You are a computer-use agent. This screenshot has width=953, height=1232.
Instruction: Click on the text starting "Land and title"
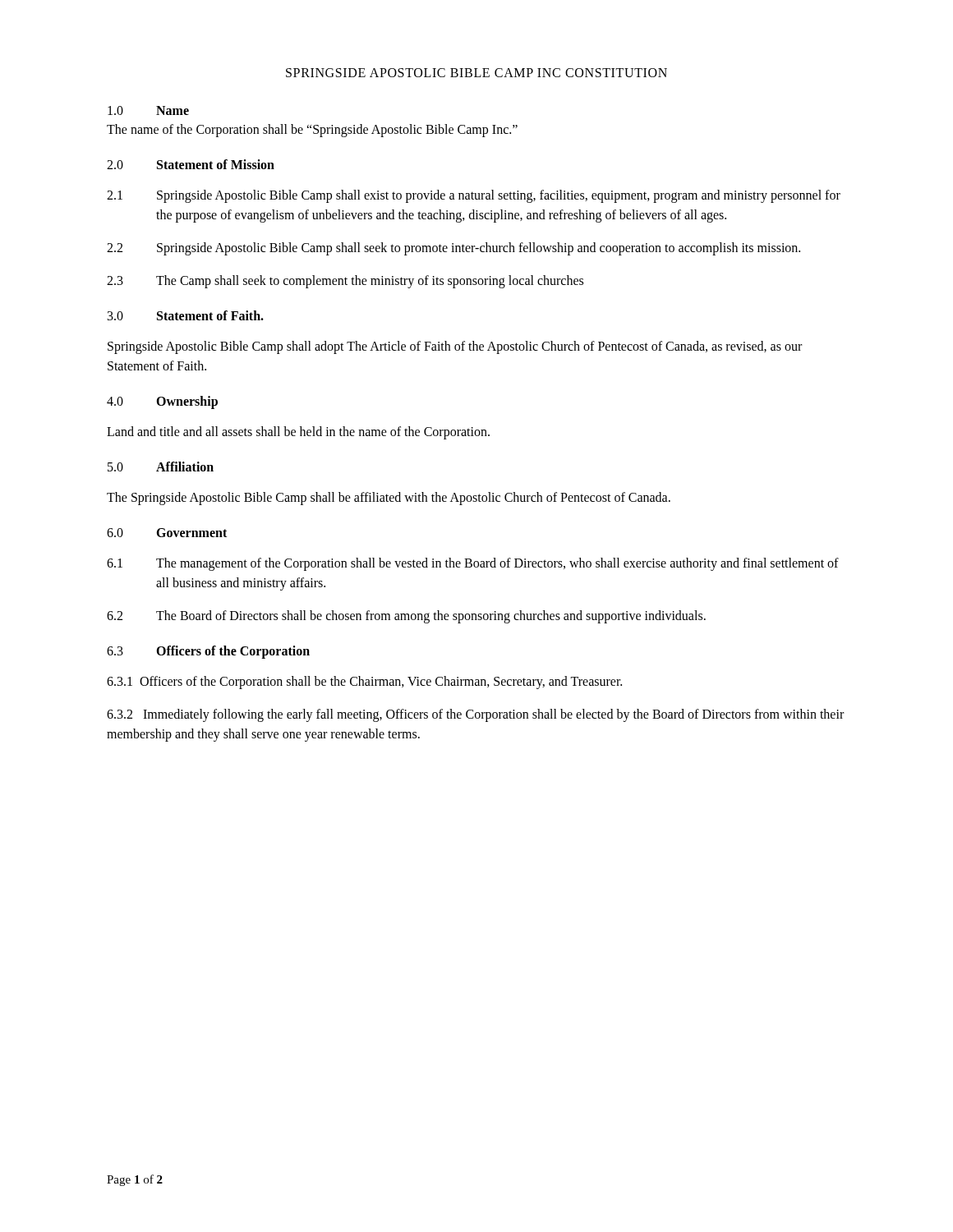[x=299, y=432]
